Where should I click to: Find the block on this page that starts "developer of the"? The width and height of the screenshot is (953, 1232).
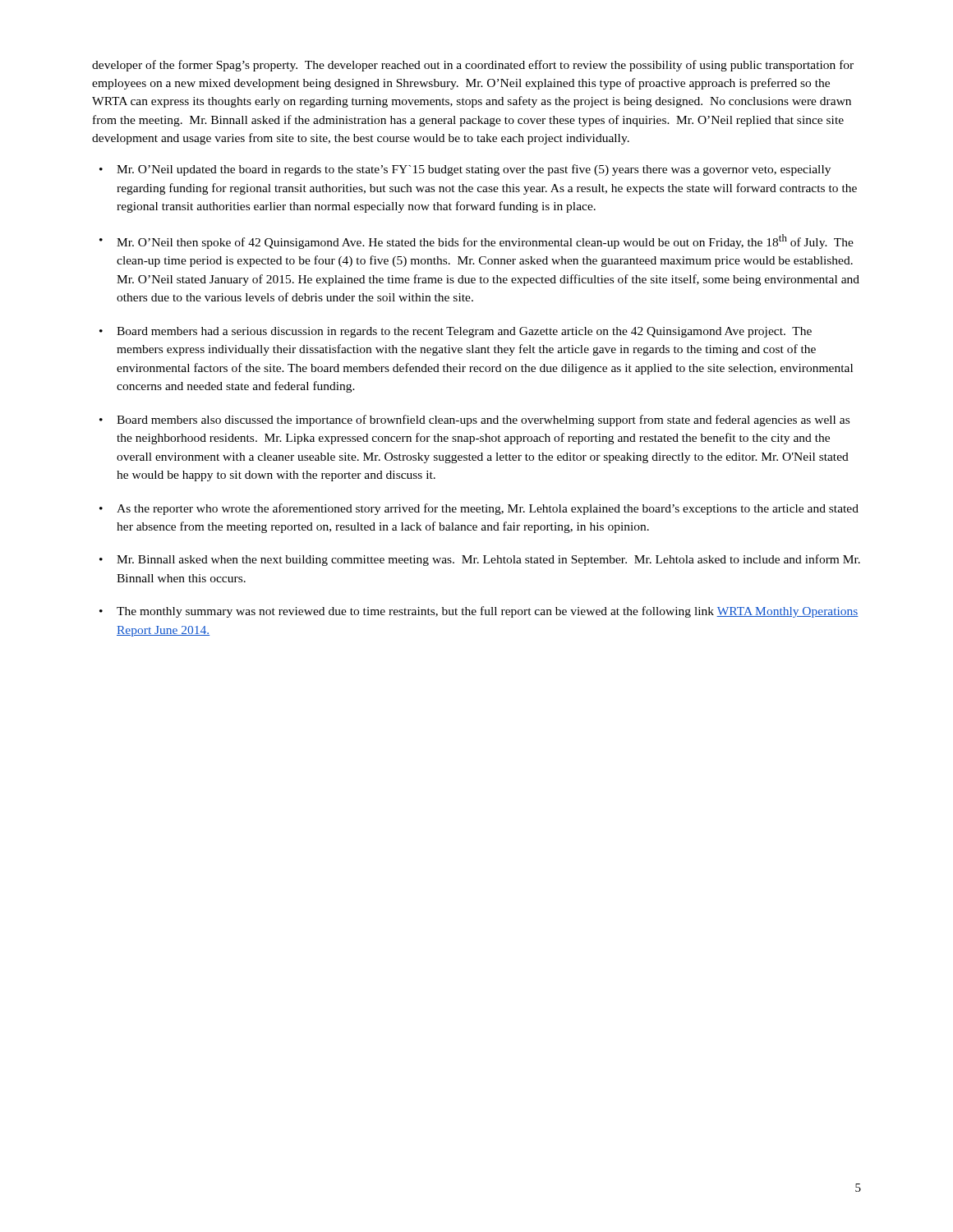[x=476, y=102]
